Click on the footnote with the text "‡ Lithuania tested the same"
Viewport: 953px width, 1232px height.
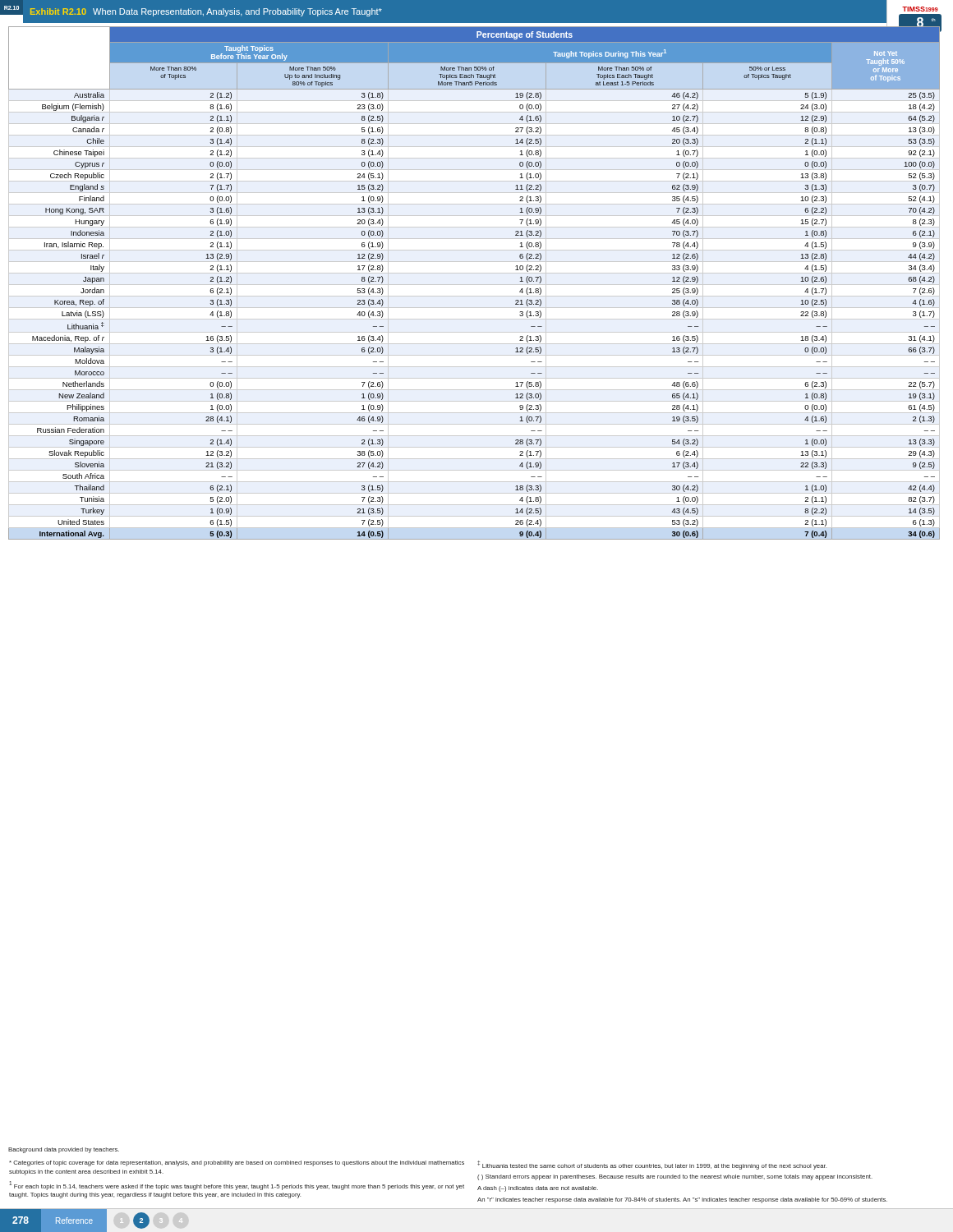coord(652,1164)
